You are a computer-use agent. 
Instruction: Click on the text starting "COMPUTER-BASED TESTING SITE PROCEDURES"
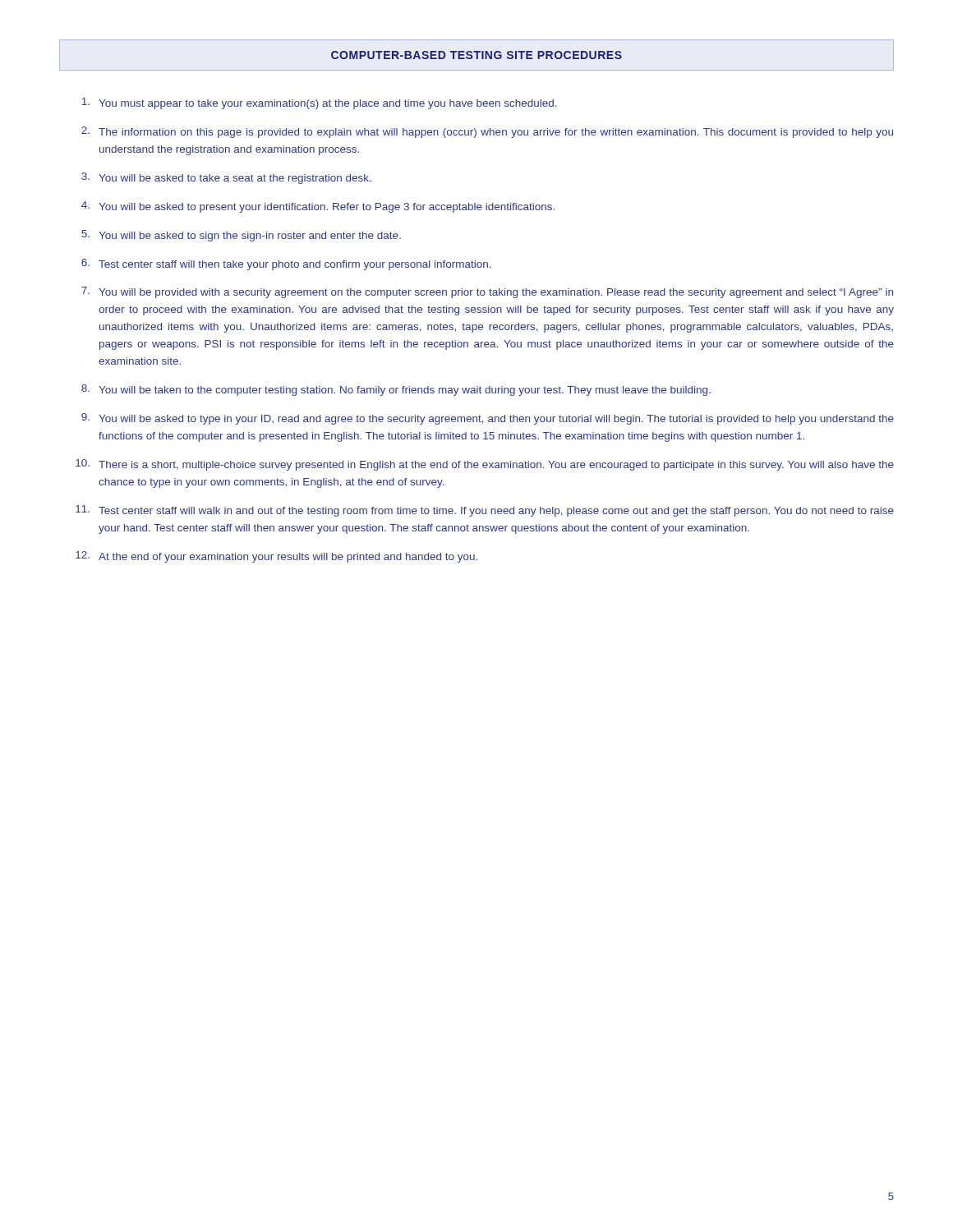coord(476,55)
